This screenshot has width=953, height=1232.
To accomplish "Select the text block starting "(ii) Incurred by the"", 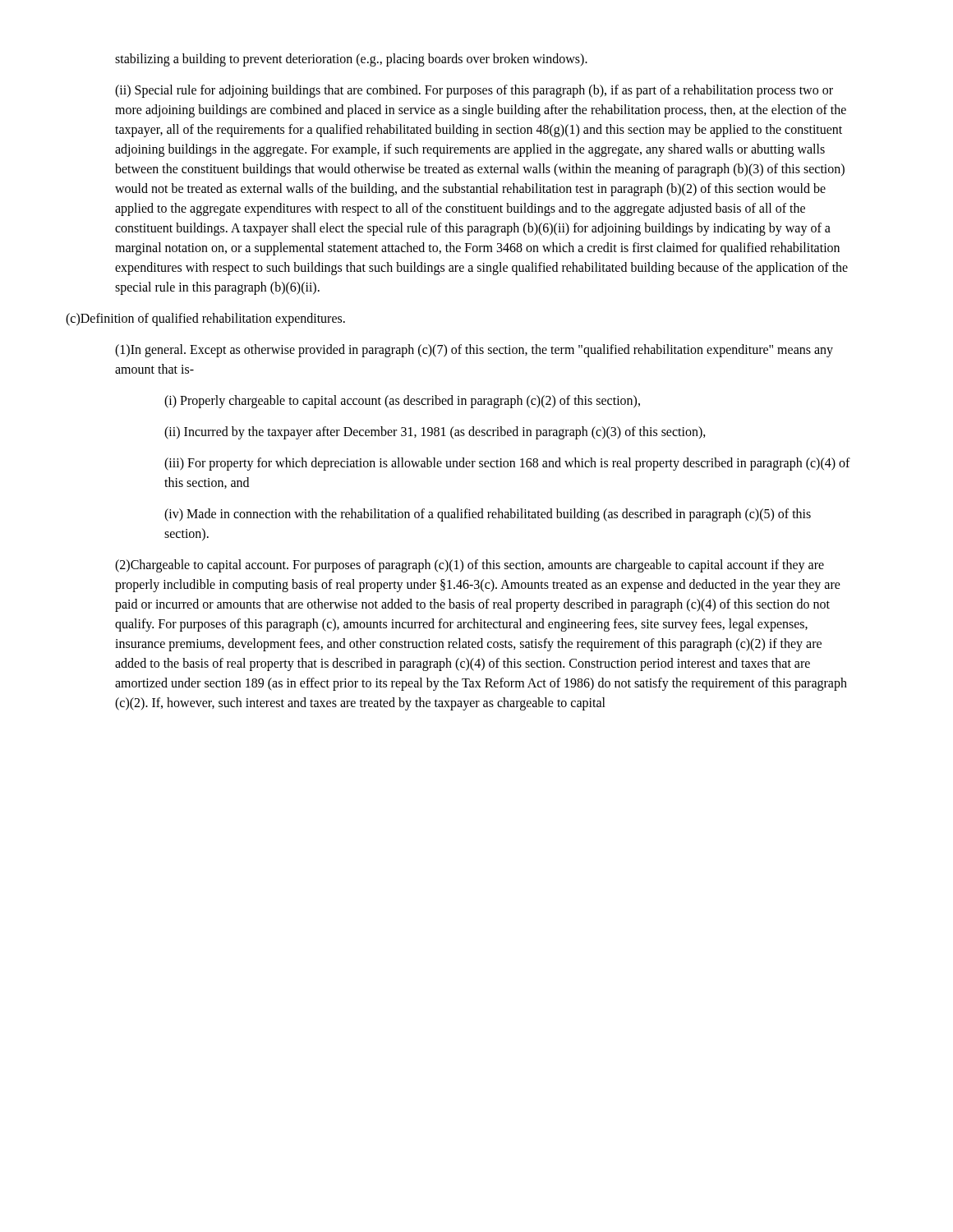I will [x=435, y=432].
